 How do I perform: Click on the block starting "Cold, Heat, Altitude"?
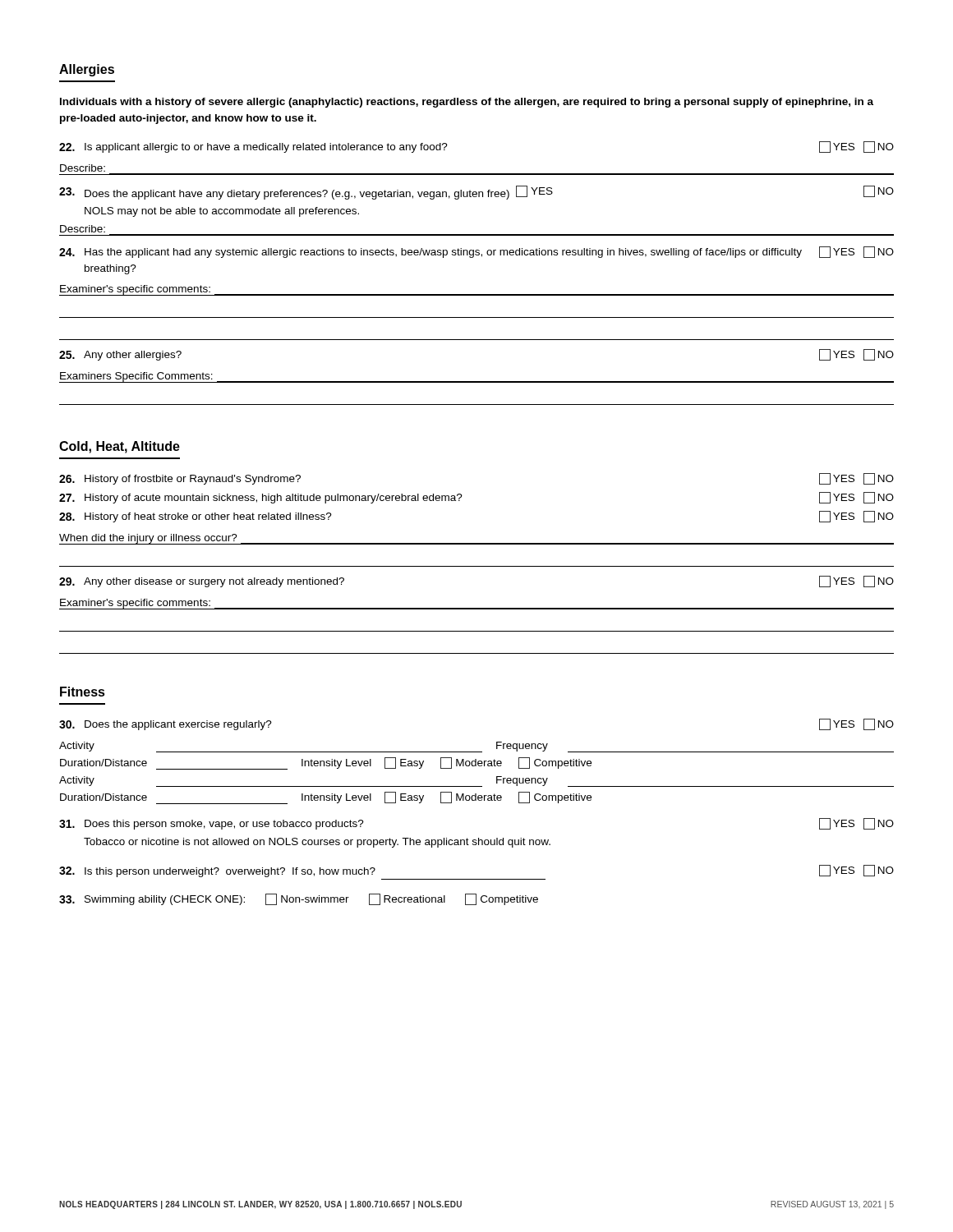coord(120,449)
